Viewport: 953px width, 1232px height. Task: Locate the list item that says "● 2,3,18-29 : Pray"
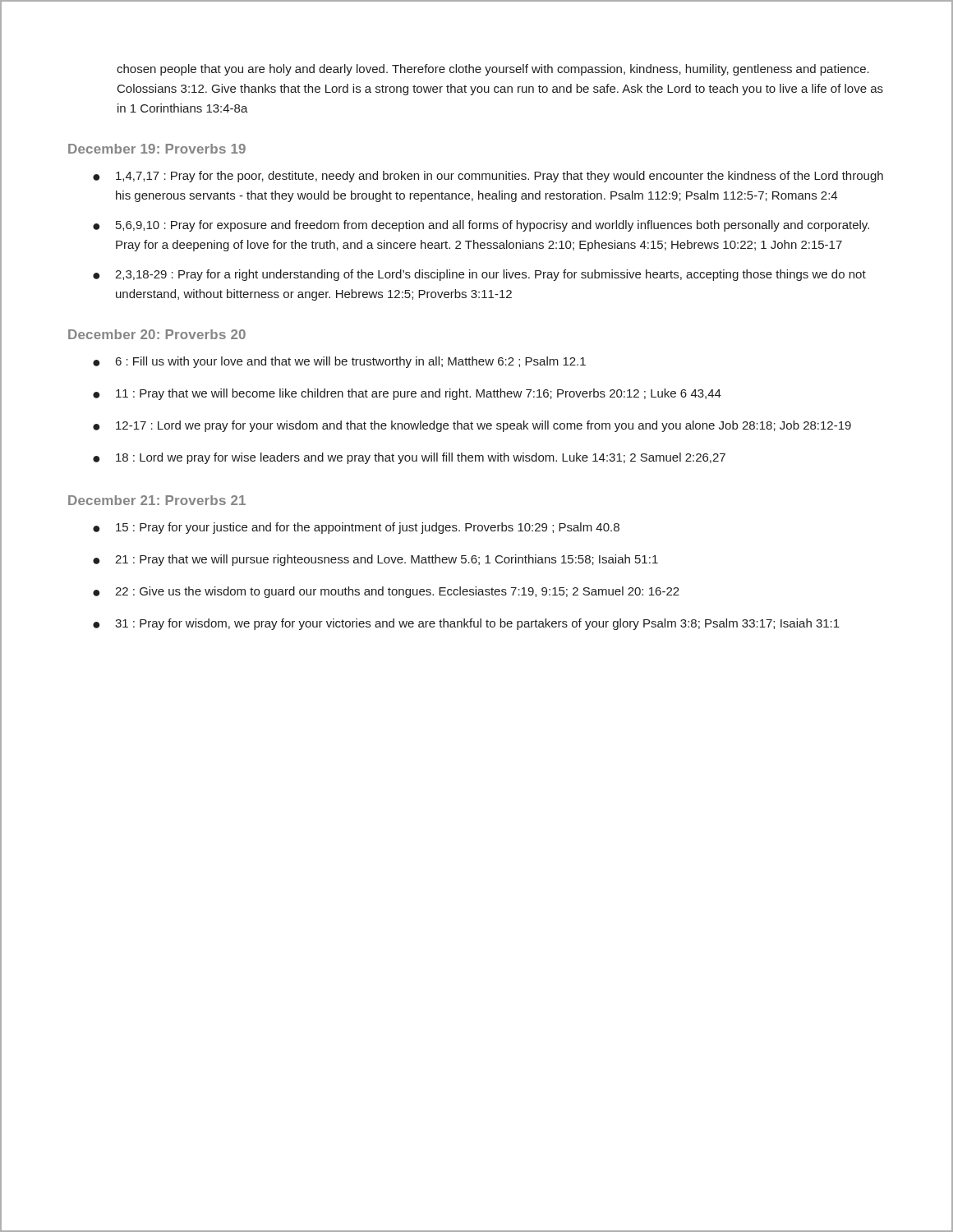coord(489,284)
